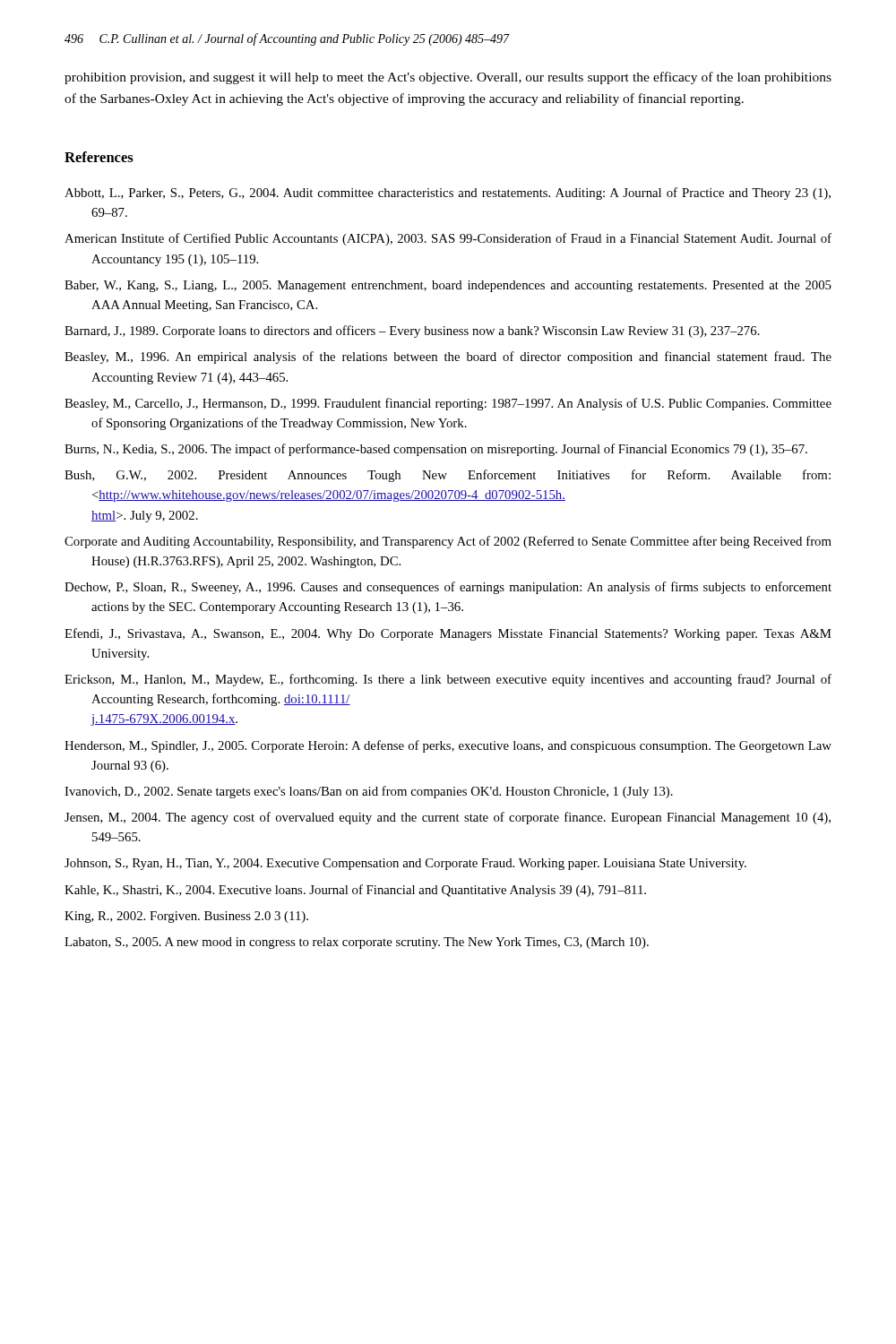Screen dimensions: 1344x896
Task: Click on the list item that reads "Johnson, S., Ryan, H., Tian, Y.,"
Action: pyautogui.click(x=406, y=863)
